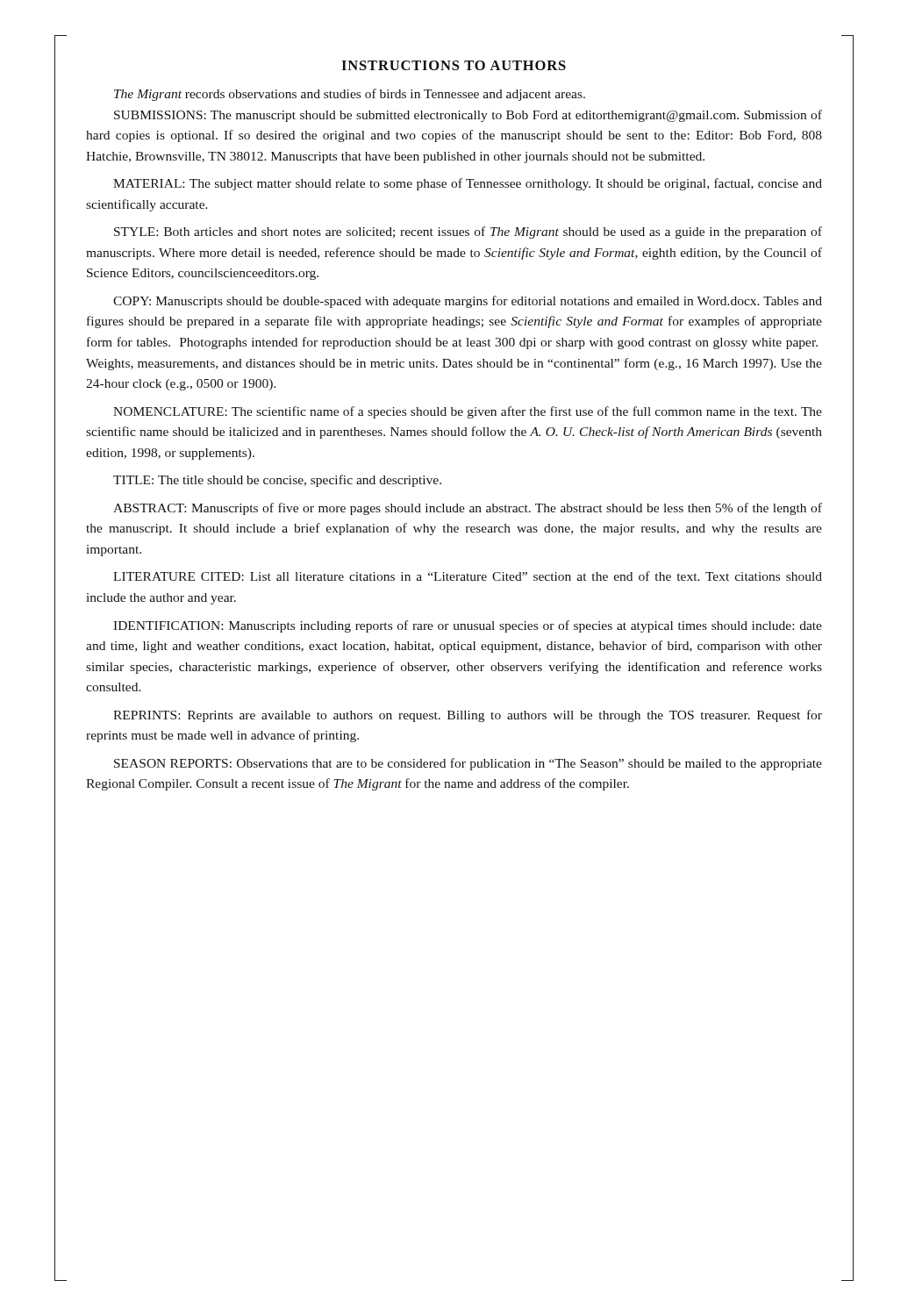
Task: Point to the block beginning "SEASON REPORTS: Observations that"
Action: [454, 773]
